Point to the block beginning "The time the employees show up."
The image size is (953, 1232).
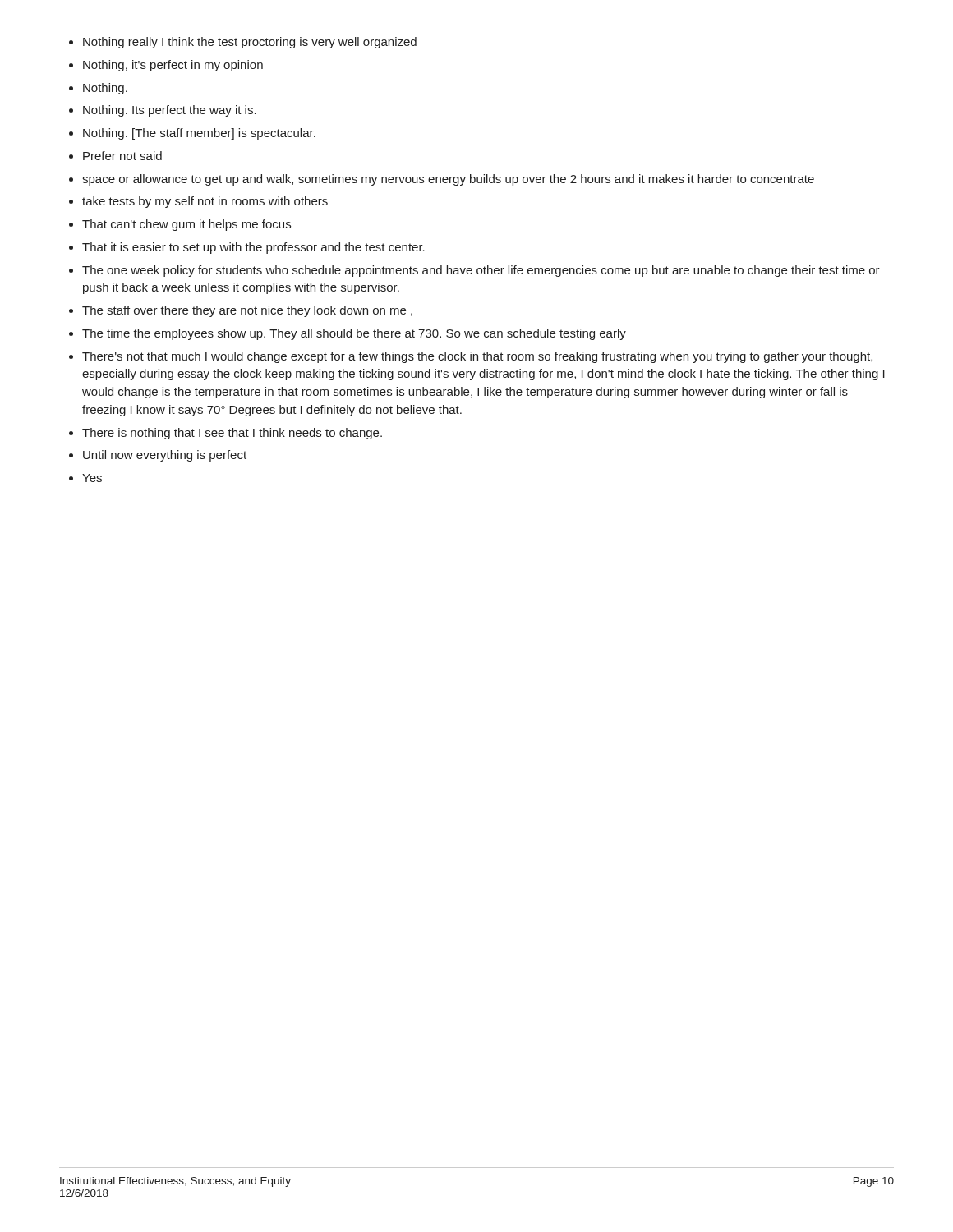pyautogui.click(x=488, y=333)
